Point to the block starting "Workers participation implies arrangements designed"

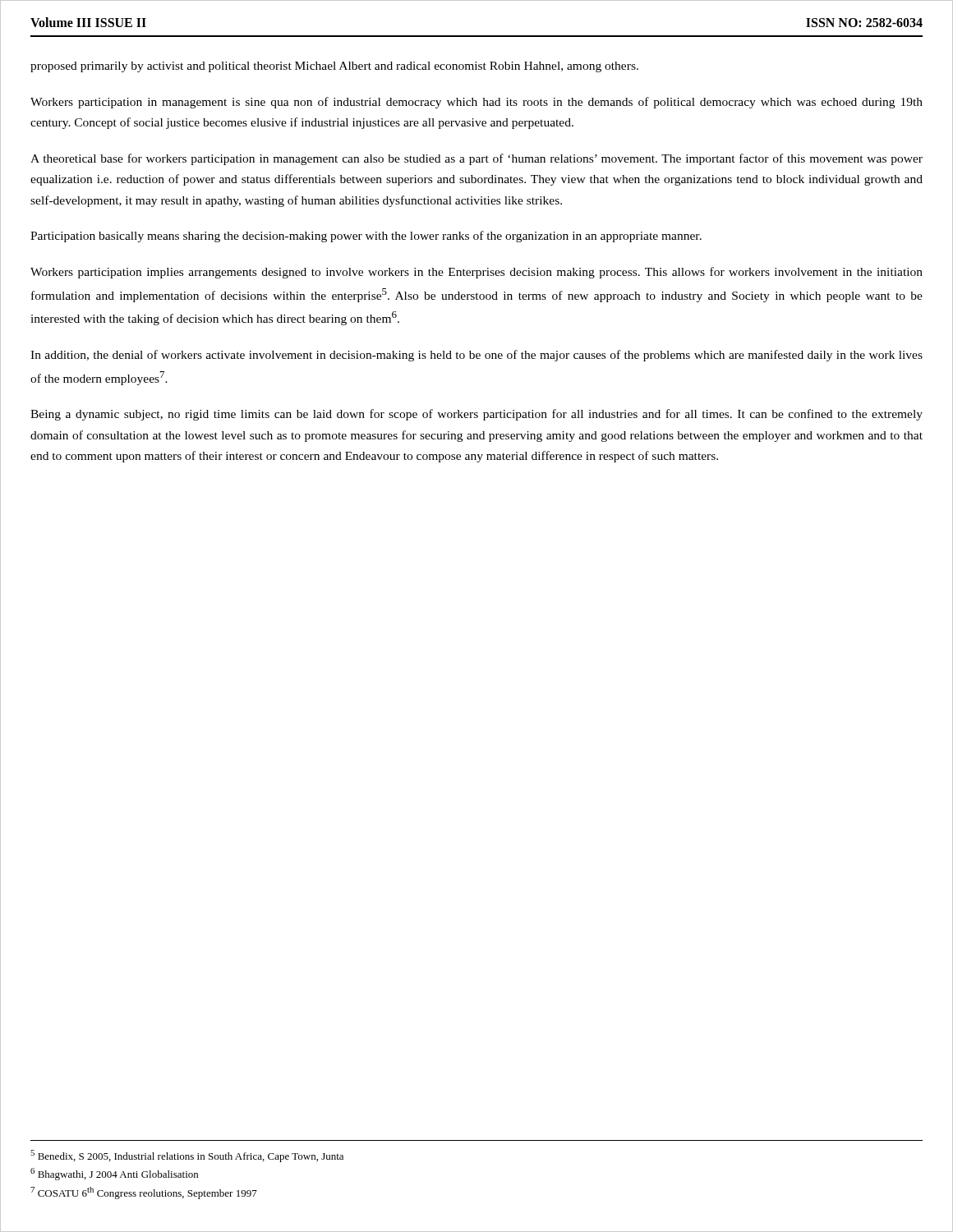[x=476, y=295]
